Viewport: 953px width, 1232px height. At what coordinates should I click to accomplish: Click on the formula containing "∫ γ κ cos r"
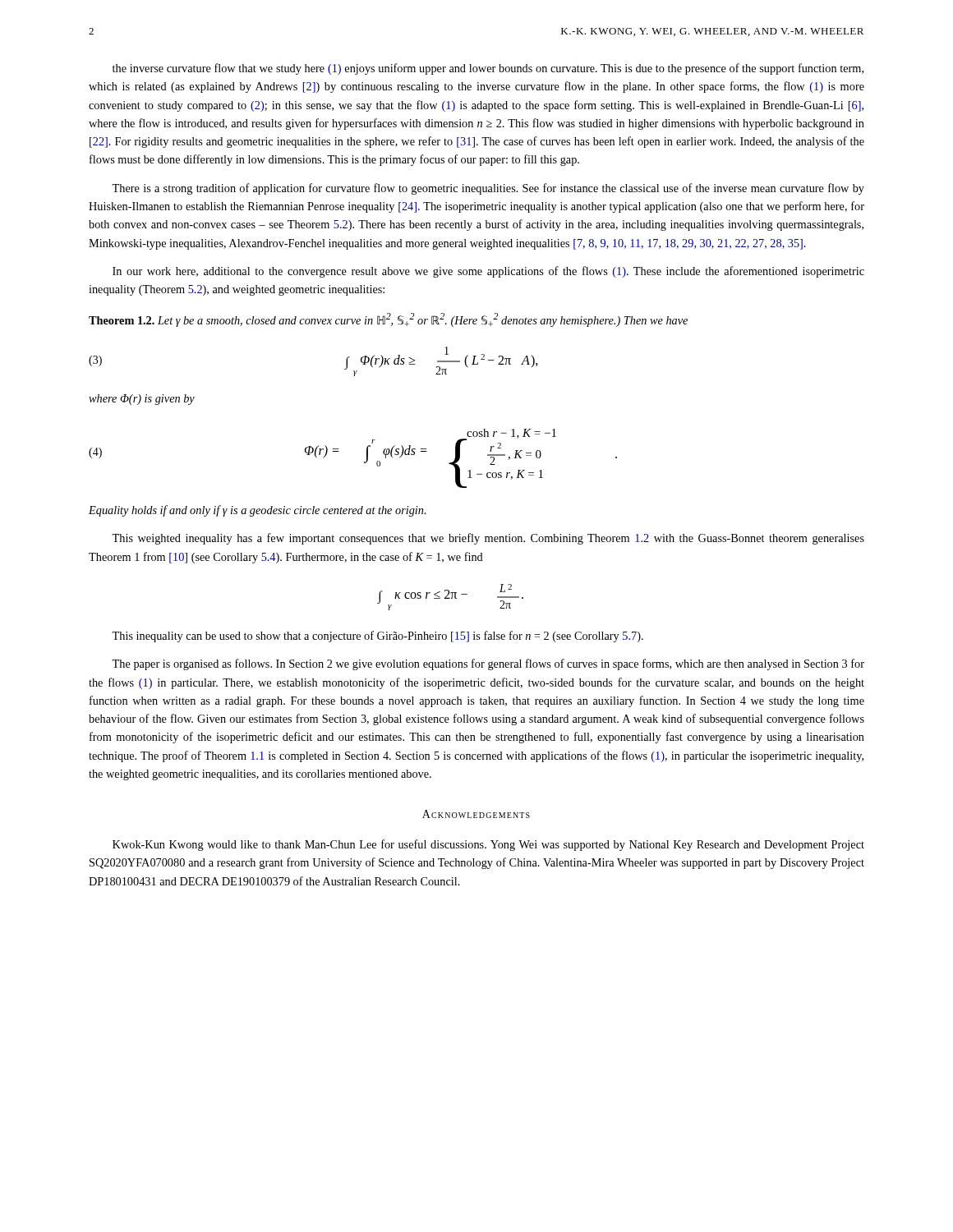coord(476,596)
